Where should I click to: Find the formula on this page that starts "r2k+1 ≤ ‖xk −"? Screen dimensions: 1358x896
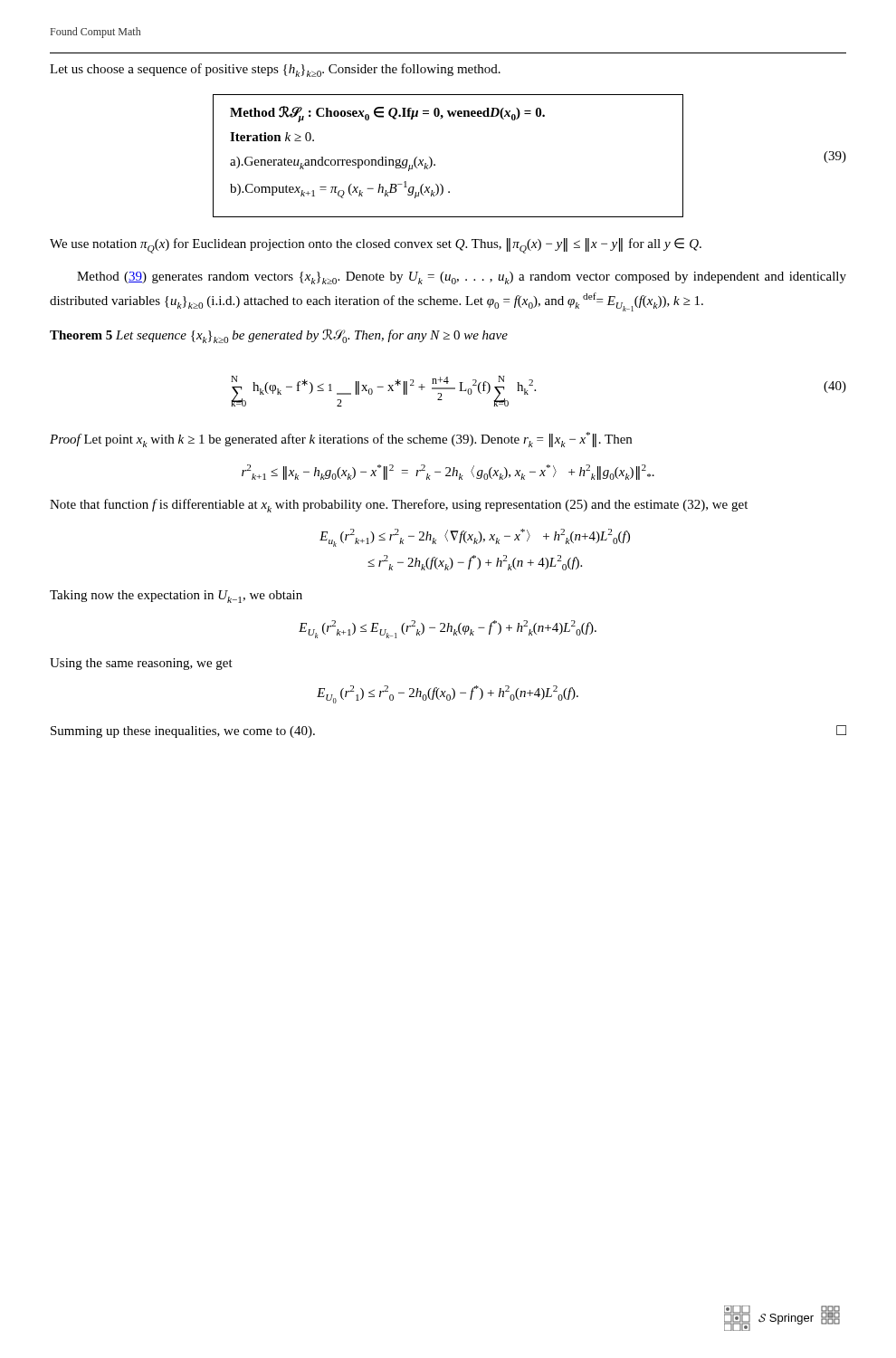click(x=448, y=471)
